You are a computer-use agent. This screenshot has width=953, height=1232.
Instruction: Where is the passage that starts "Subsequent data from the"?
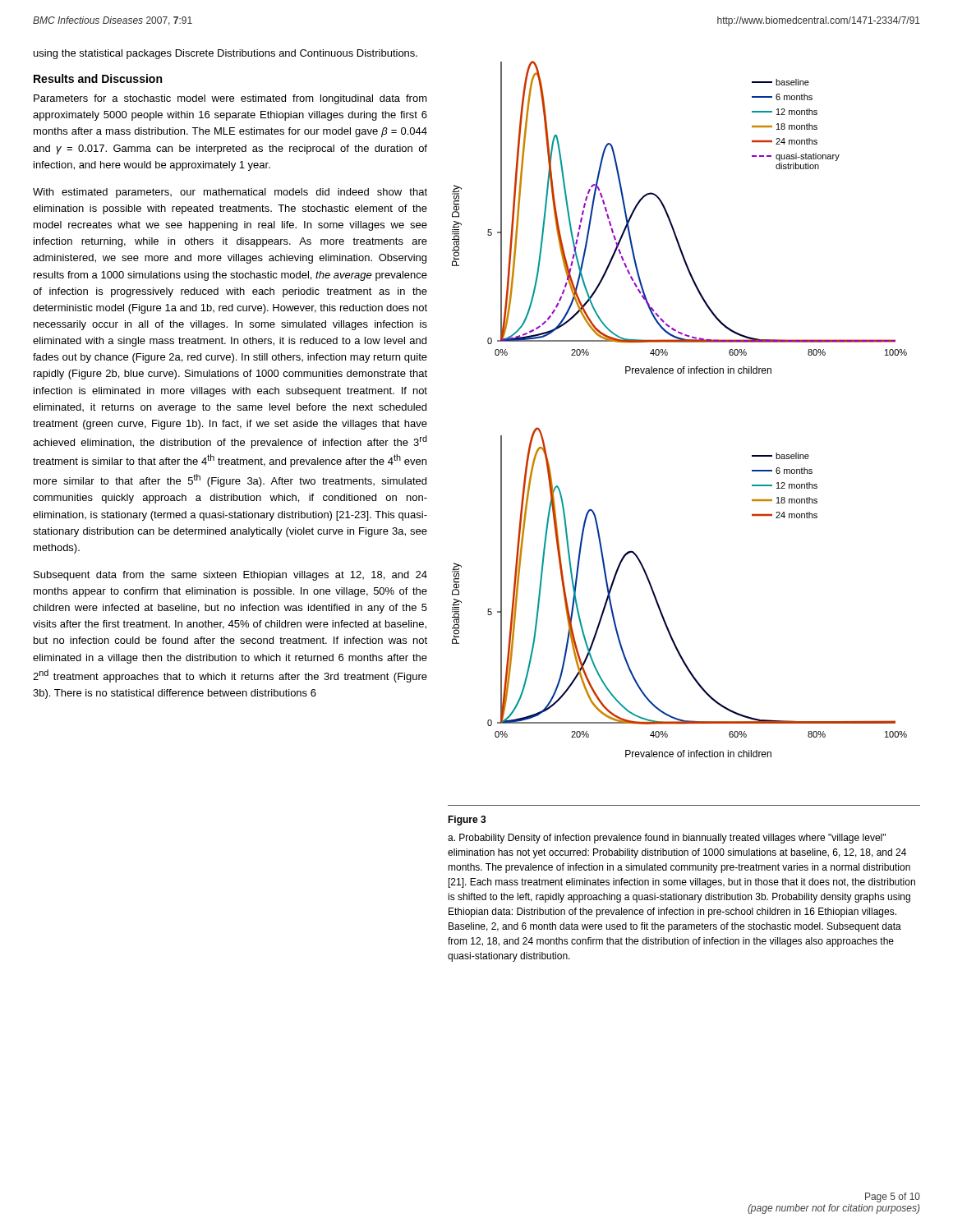(230, 634)
